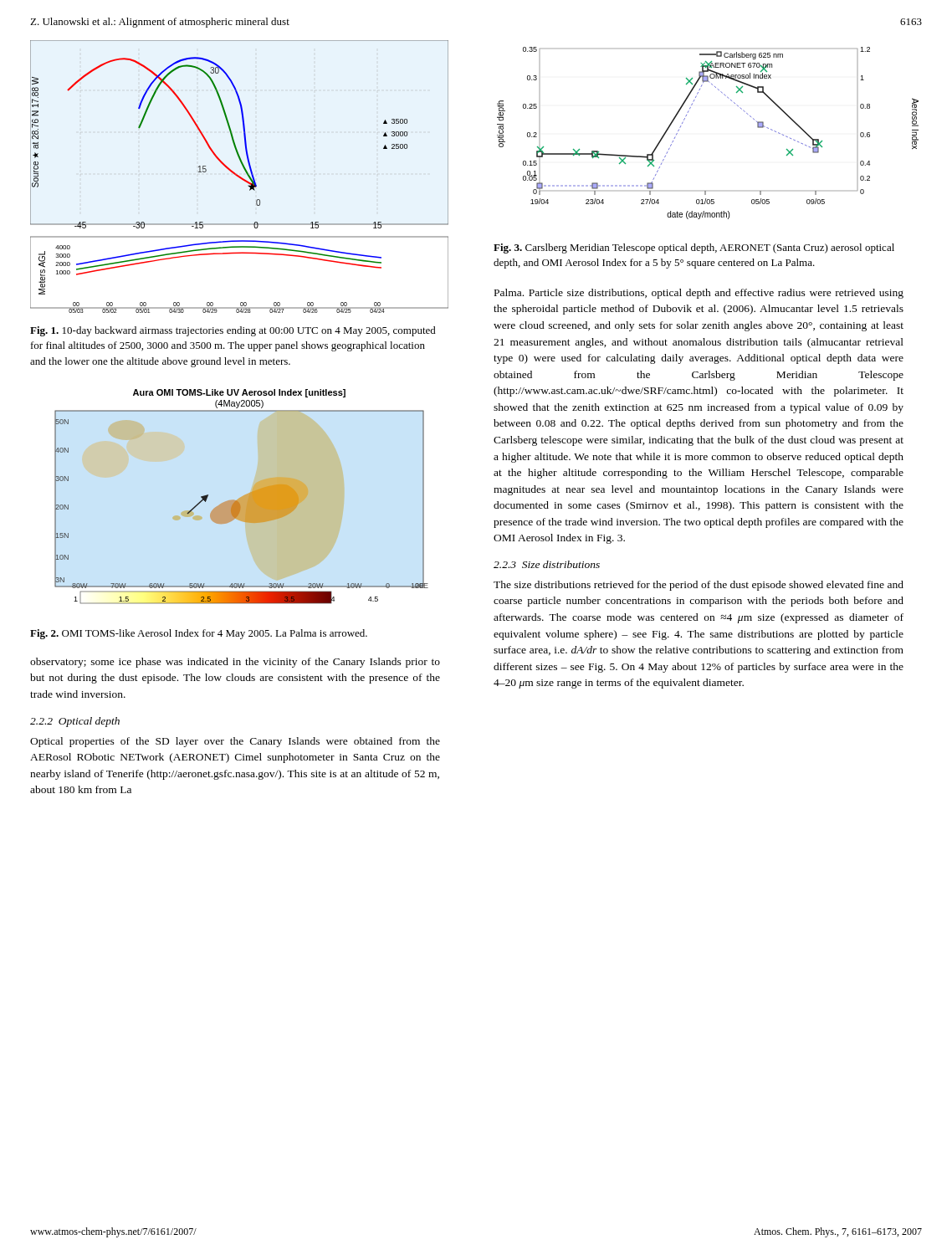Click the caption that begins "Fig. 2. OMI"
952x1255 pixels.
[199, 633]
